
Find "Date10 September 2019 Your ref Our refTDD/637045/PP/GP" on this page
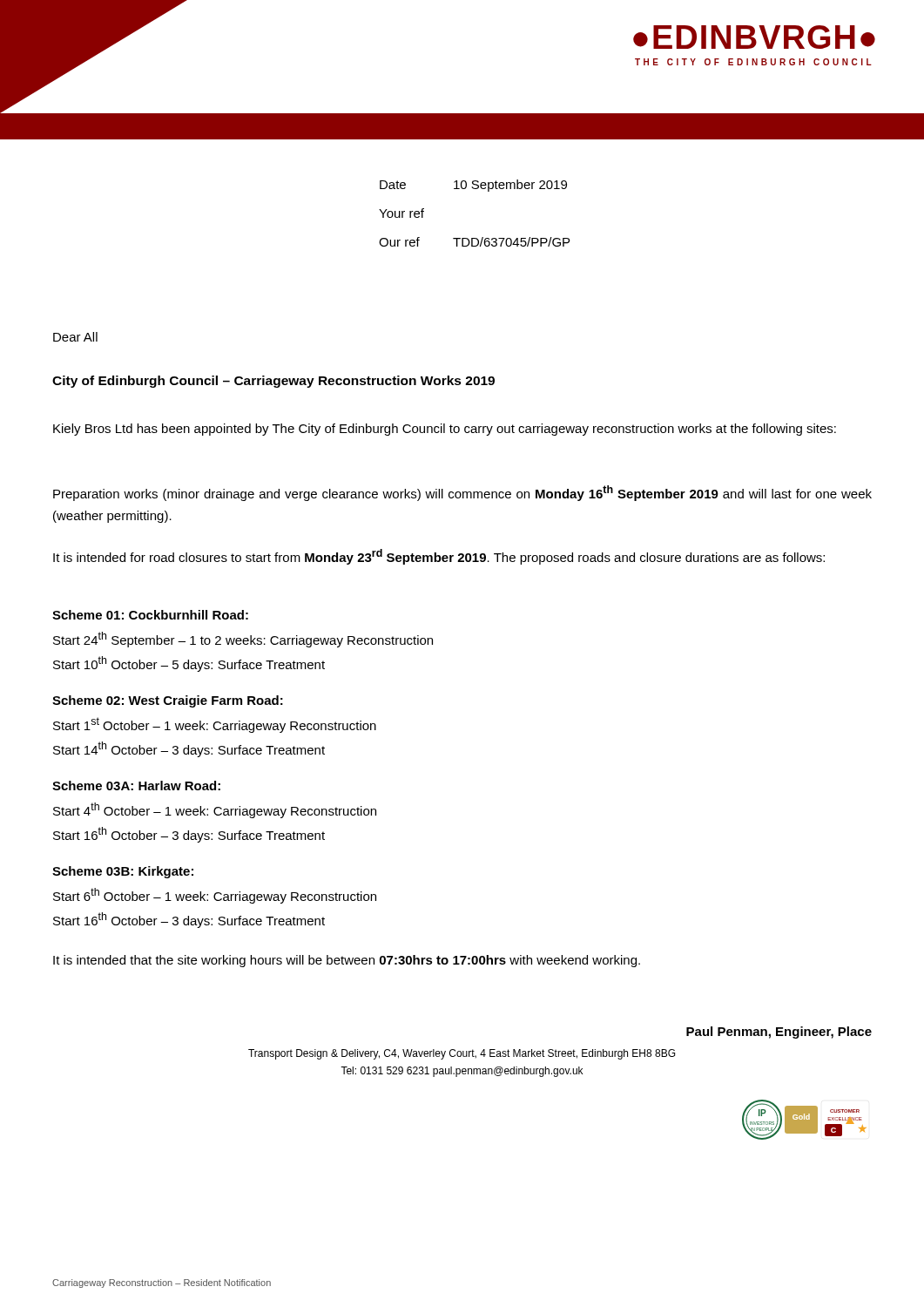[473, 186]
